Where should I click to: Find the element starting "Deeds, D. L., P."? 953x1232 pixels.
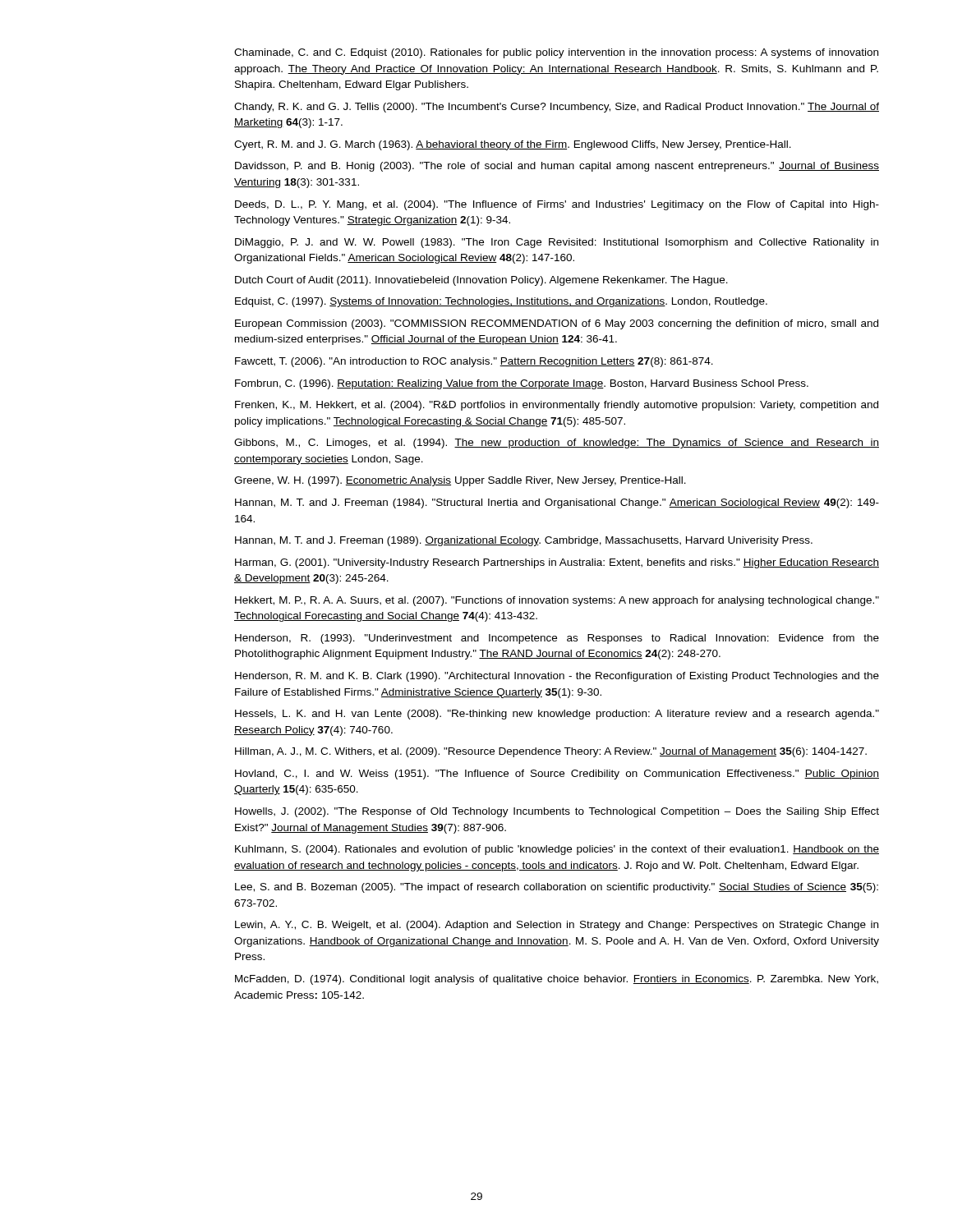[476, 212]
